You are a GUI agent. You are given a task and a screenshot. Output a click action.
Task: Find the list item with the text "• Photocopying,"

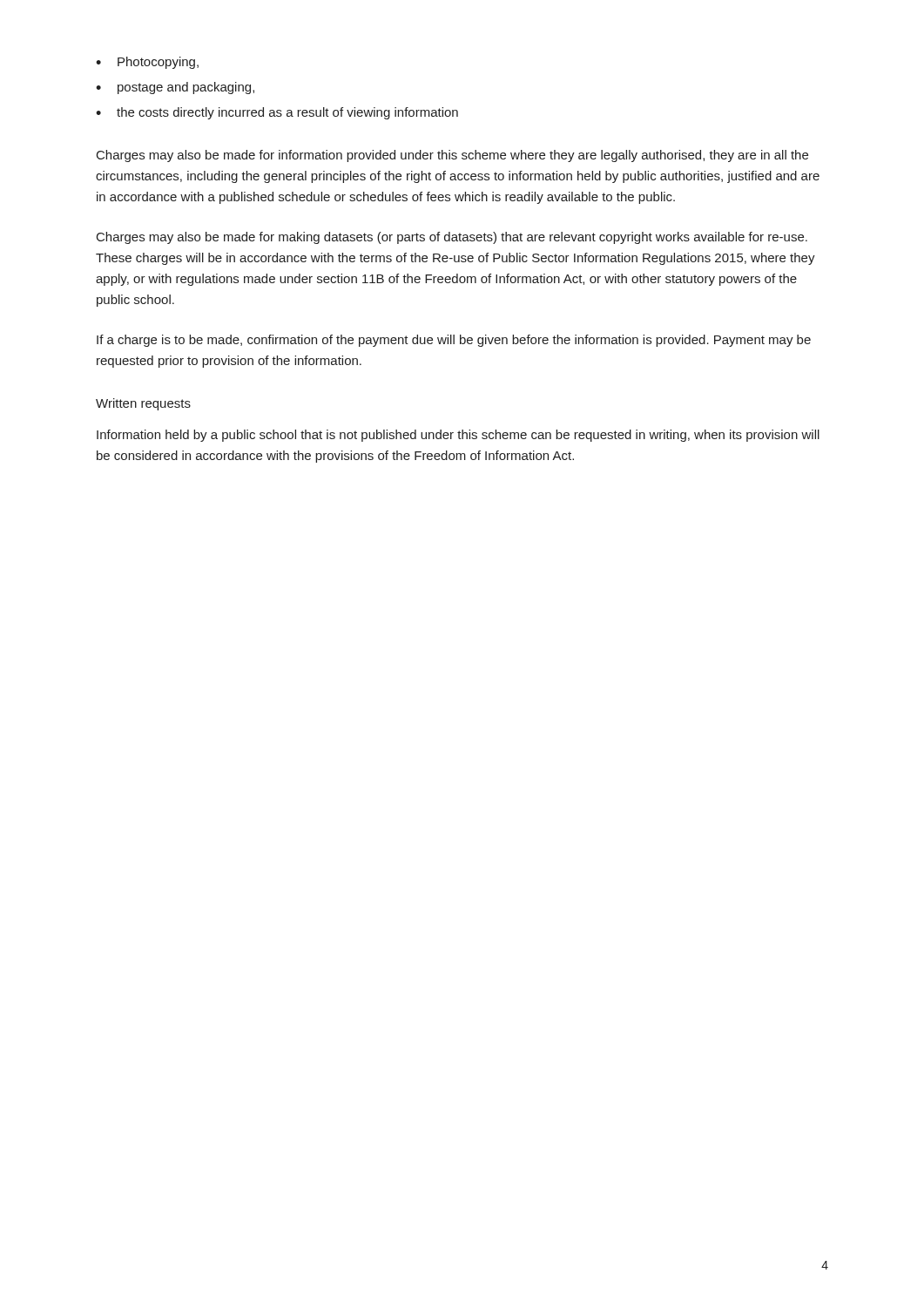(148, 63)
